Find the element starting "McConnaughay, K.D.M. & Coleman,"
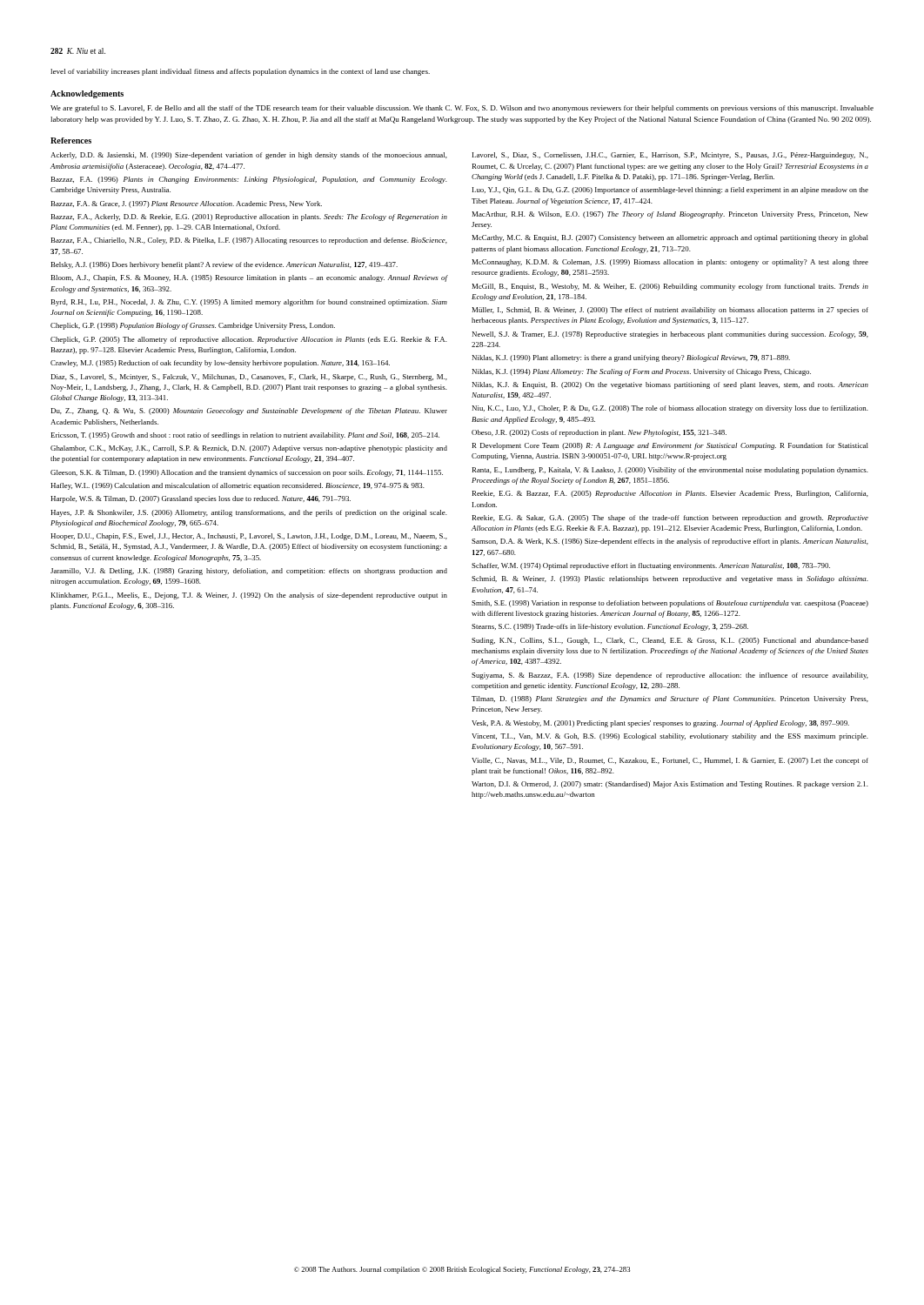This screenshot has height=1305, width=924. 670,267
